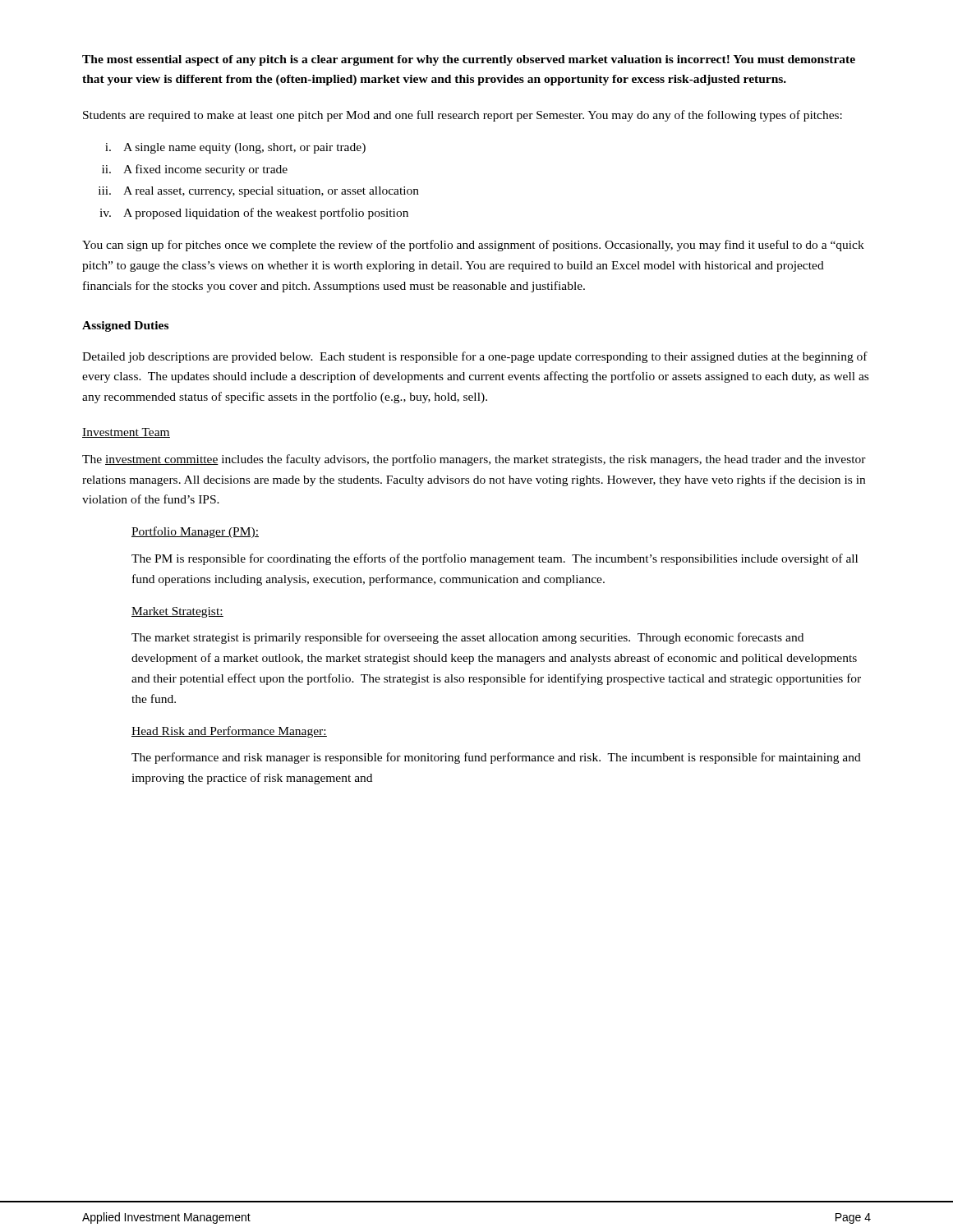
Task: Navigate to the text starting "The market strategist is primarily"
Action: point(496,668)
